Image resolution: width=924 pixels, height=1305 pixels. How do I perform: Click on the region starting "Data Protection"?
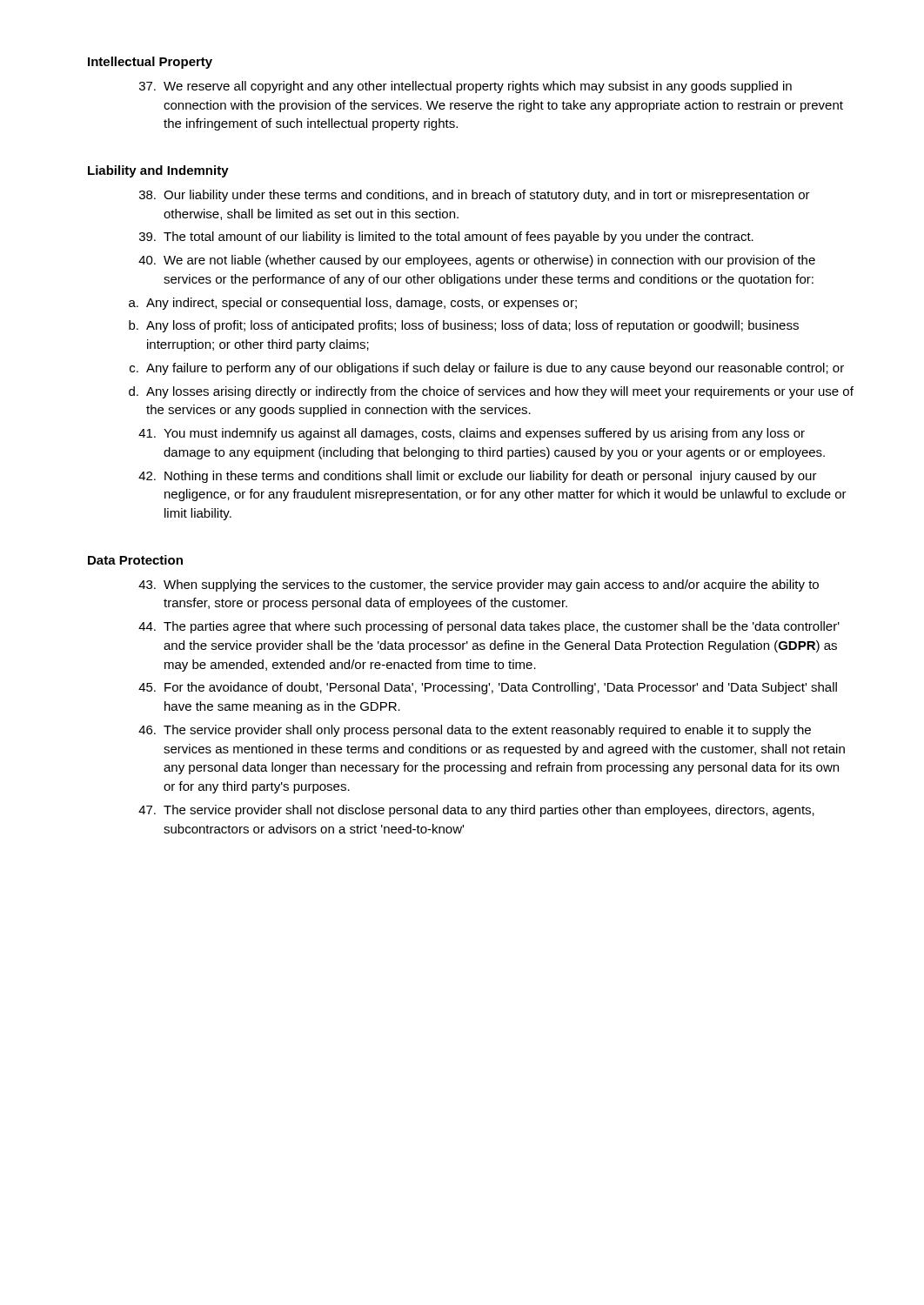click(x=135, y=560)
